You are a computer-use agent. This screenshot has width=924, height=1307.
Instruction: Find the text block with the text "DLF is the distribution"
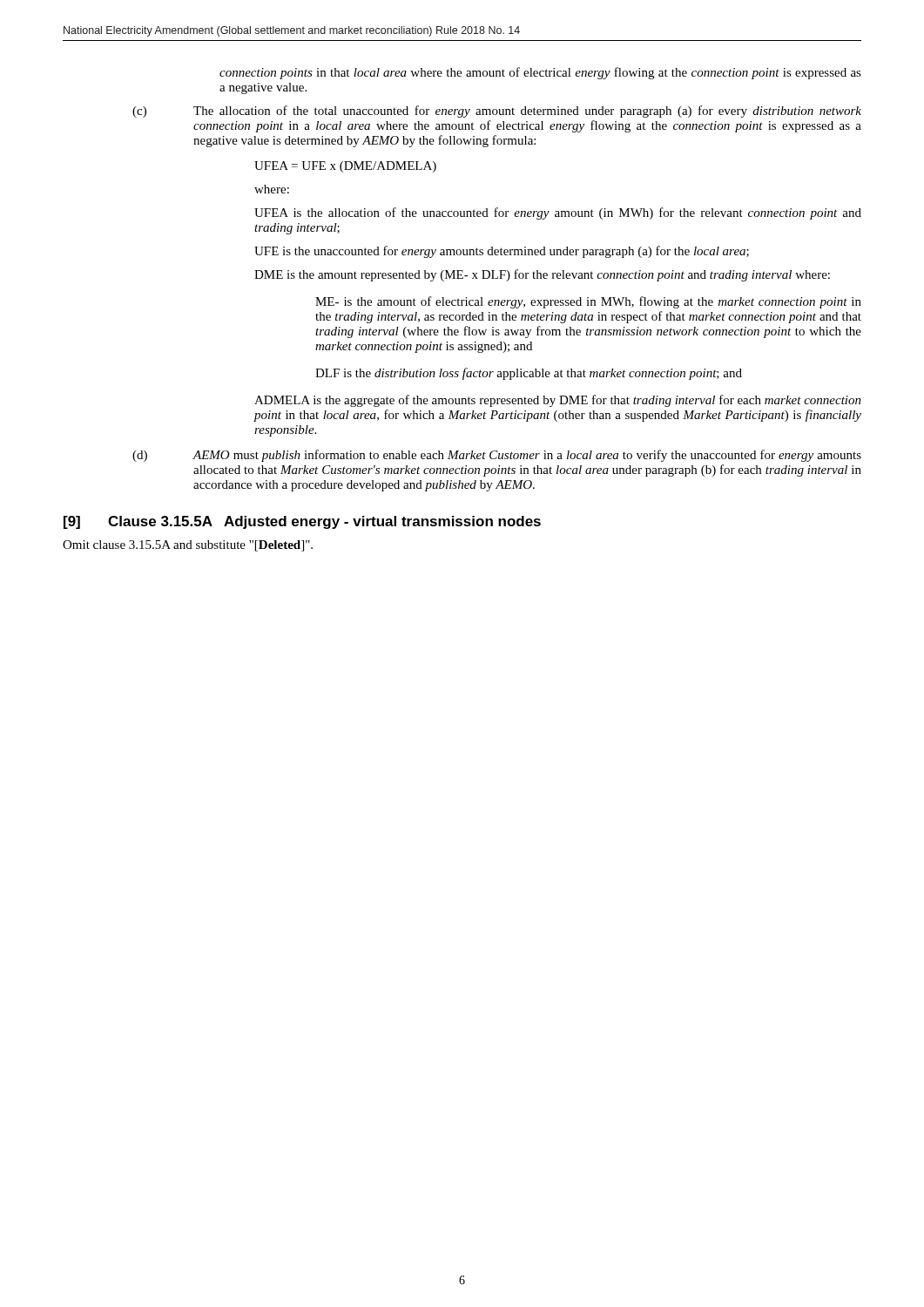(529, 373)
